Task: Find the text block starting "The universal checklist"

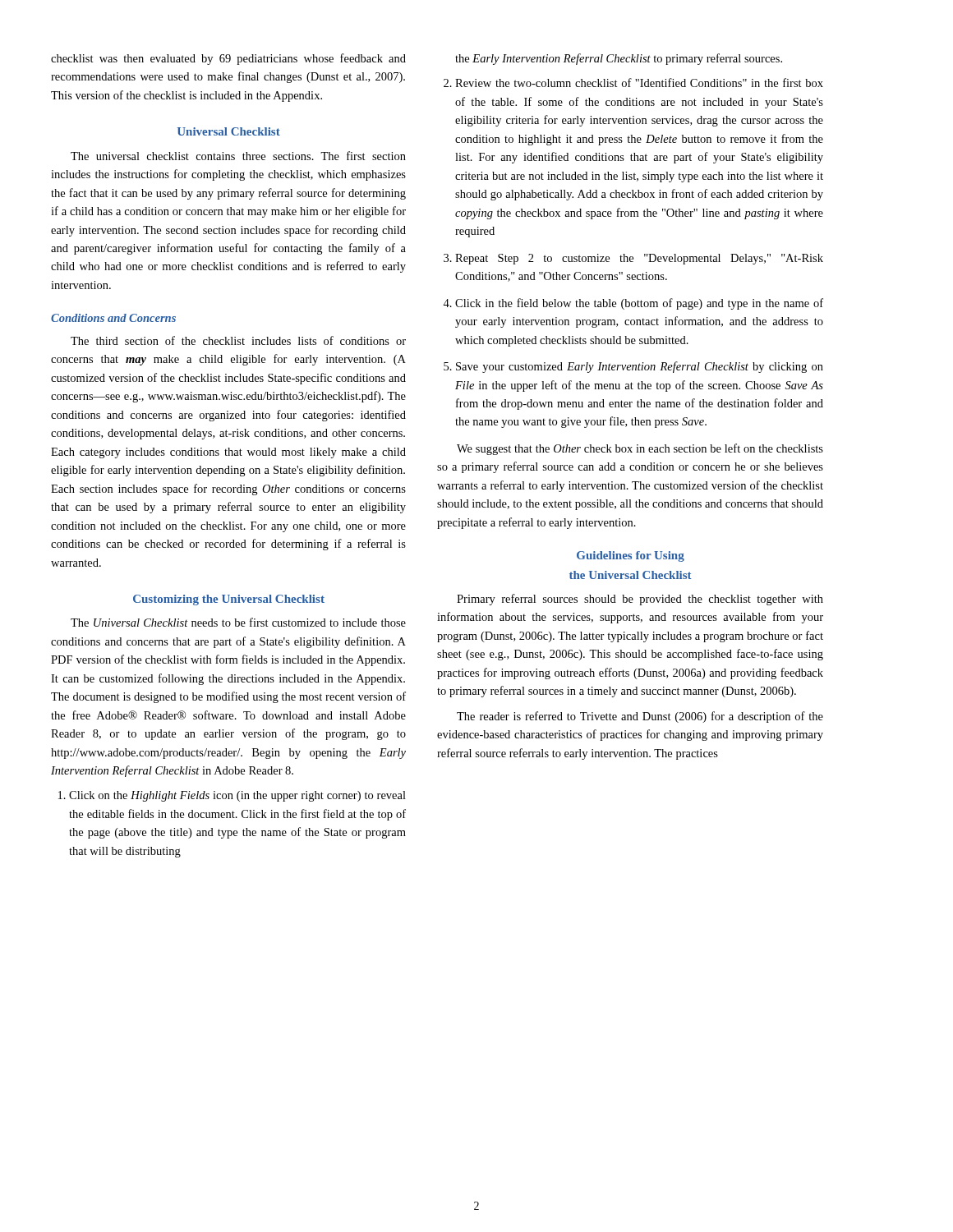Action: point(228,221)
